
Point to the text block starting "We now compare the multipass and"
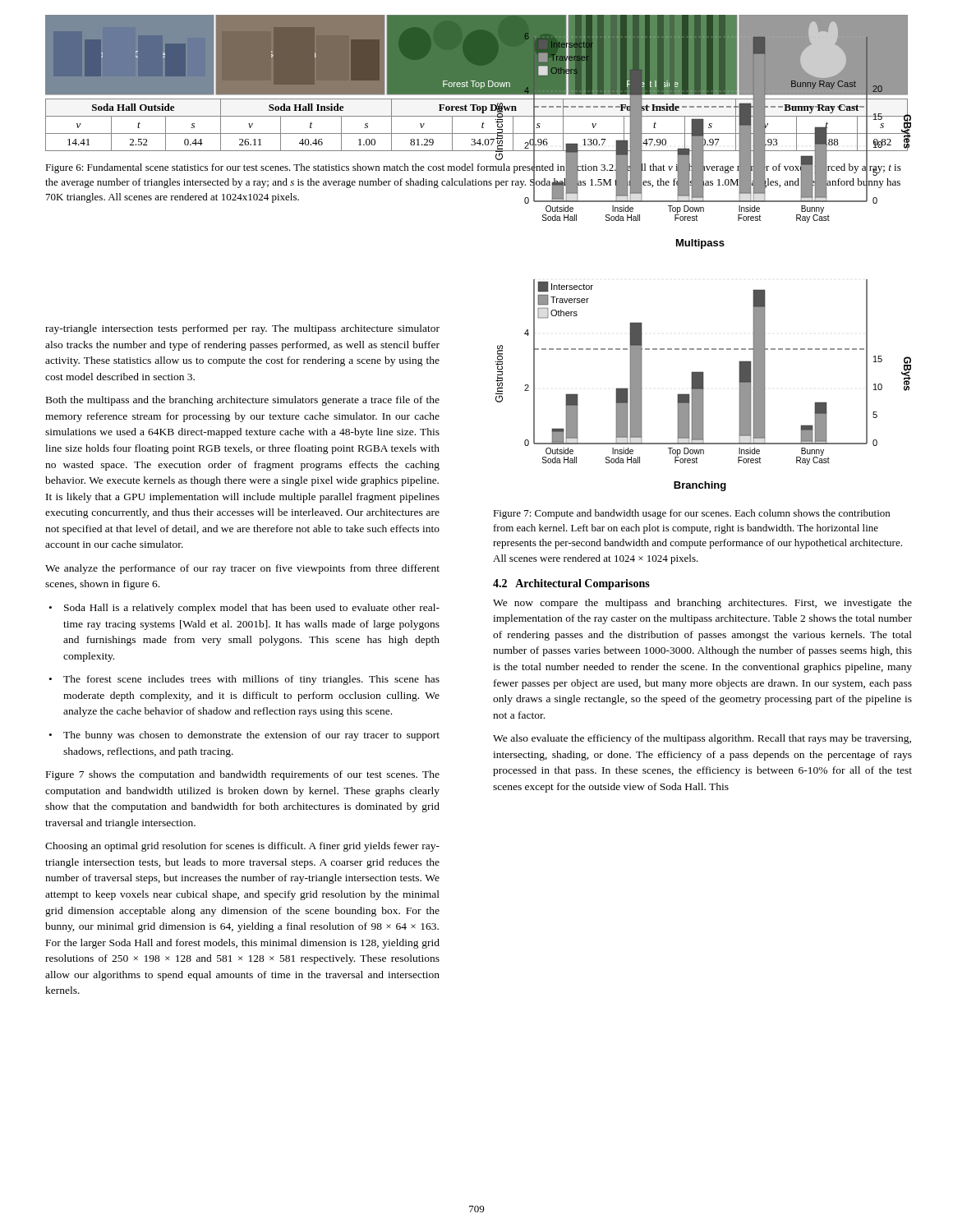702,658
